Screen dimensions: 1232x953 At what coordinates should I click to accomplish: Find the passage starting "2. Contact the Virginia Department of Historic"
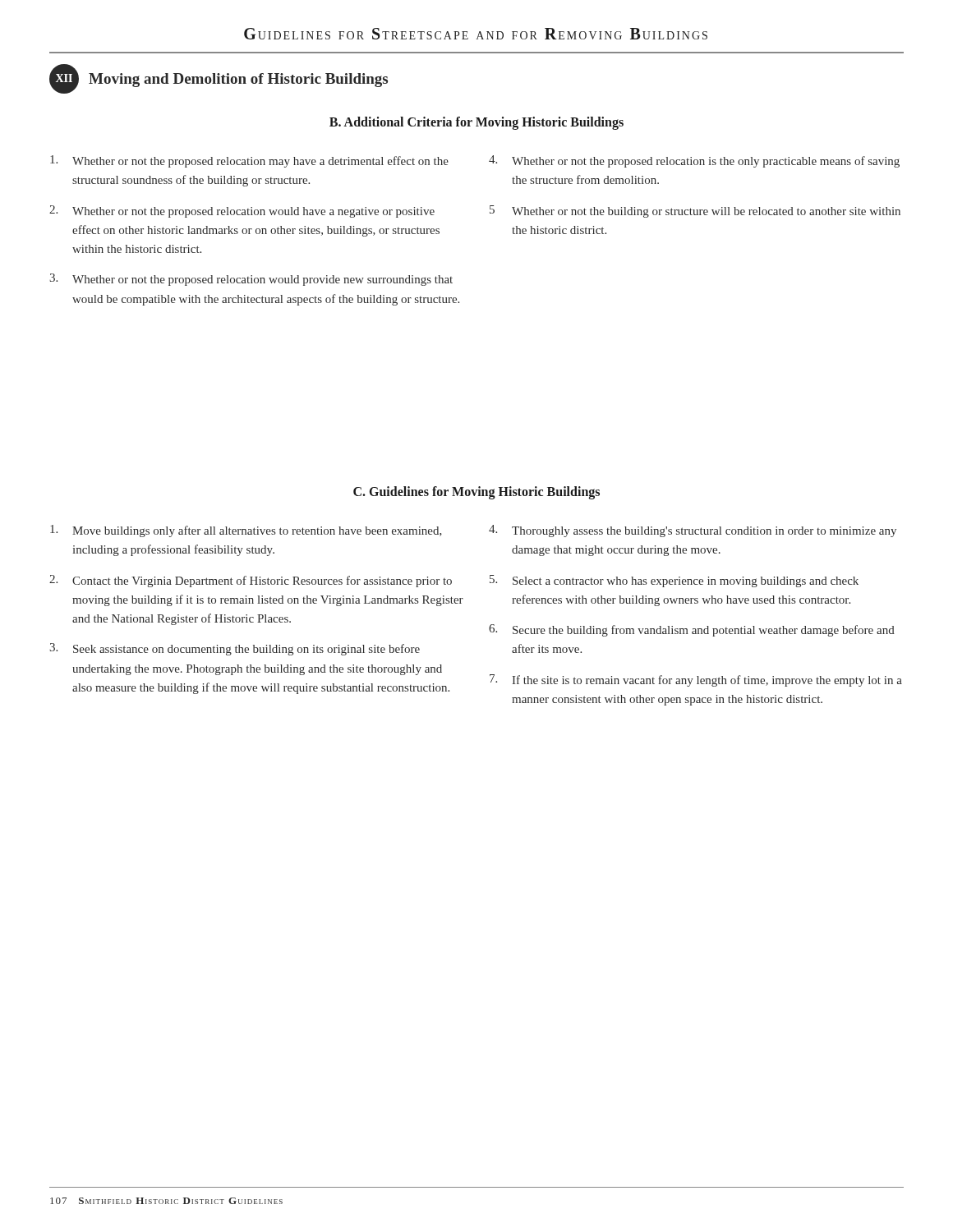pyautogui.click(x=257, y=600)
